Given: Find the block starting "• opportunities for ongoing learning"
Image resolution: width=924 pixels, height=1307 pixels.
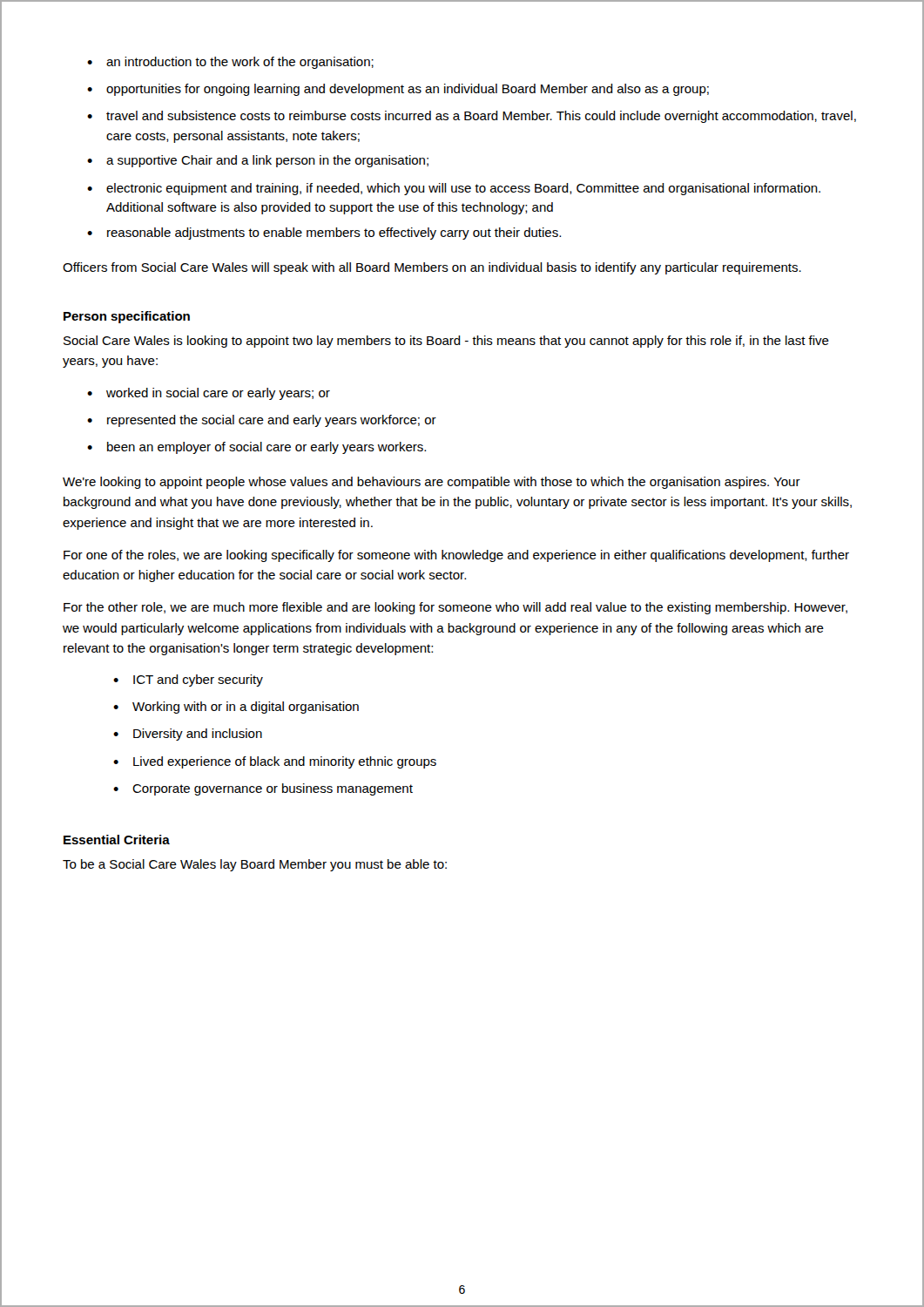Looking at the screenshot, I should [474, 90].
